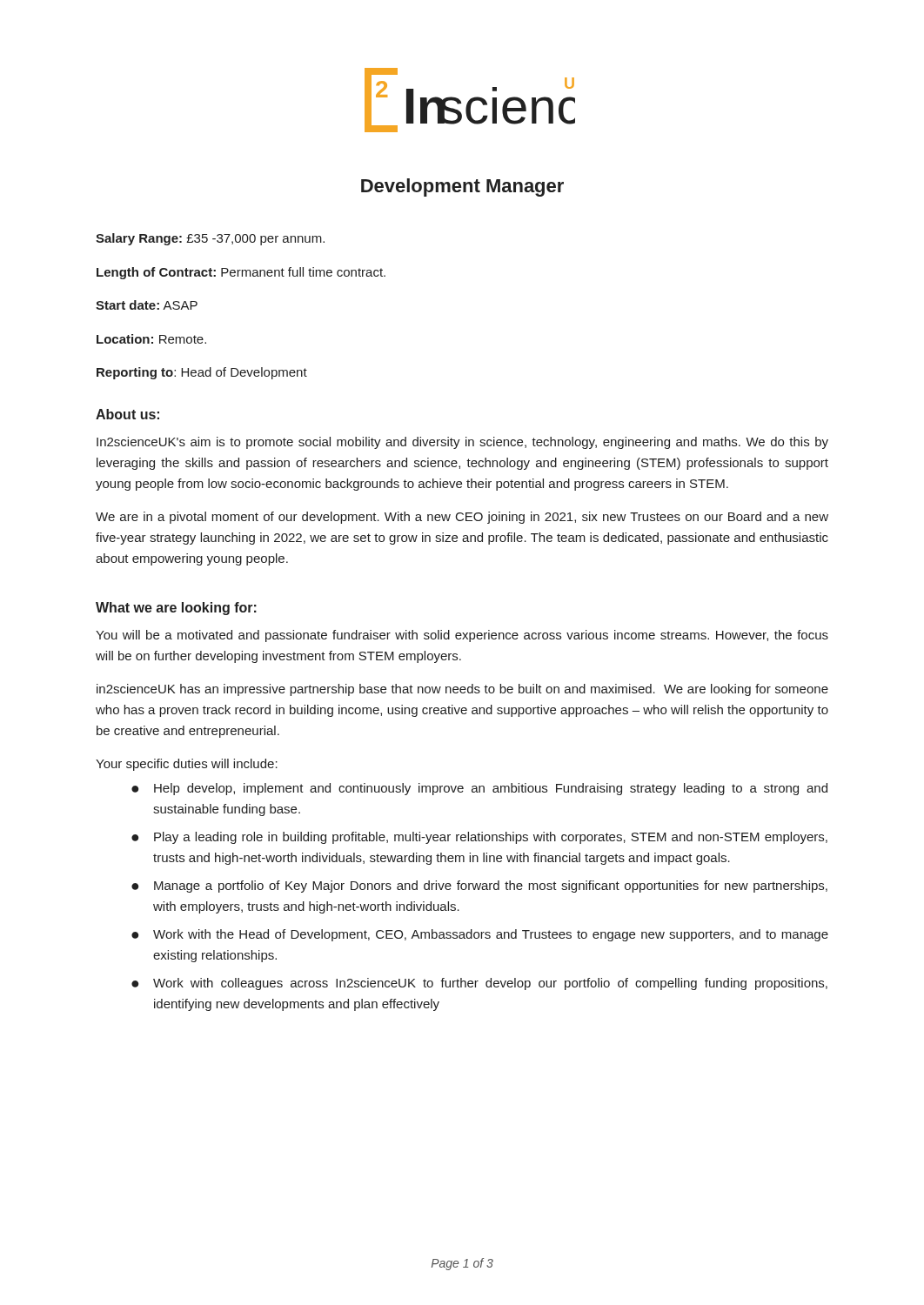Viewport: 924px width, 1305px height.
Task: Click on the text with the text "Your specific duties will include:"
Action: [187, 763]
